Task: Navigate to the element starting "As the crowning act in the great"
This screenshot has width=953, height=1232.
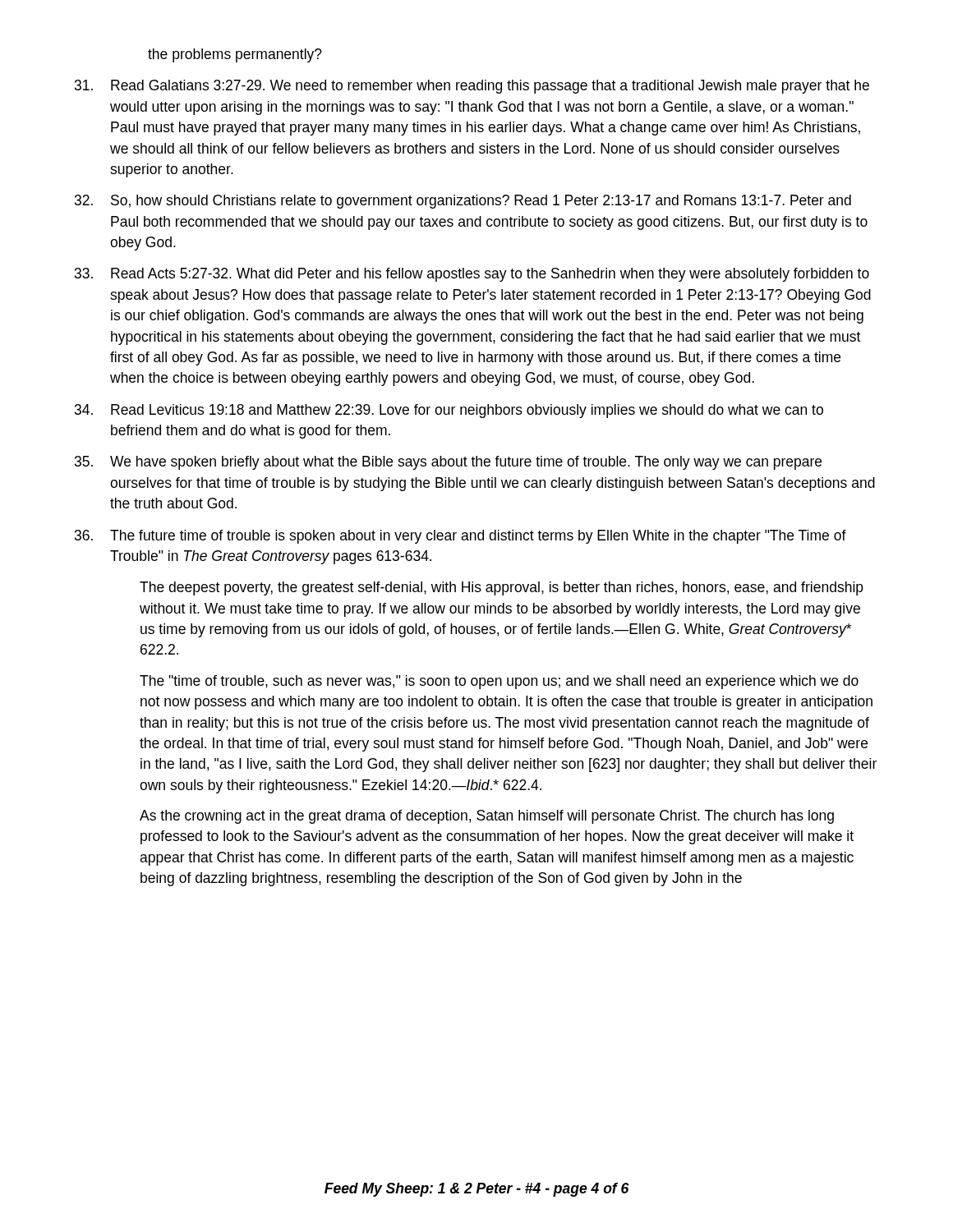Action: point(509,847)
